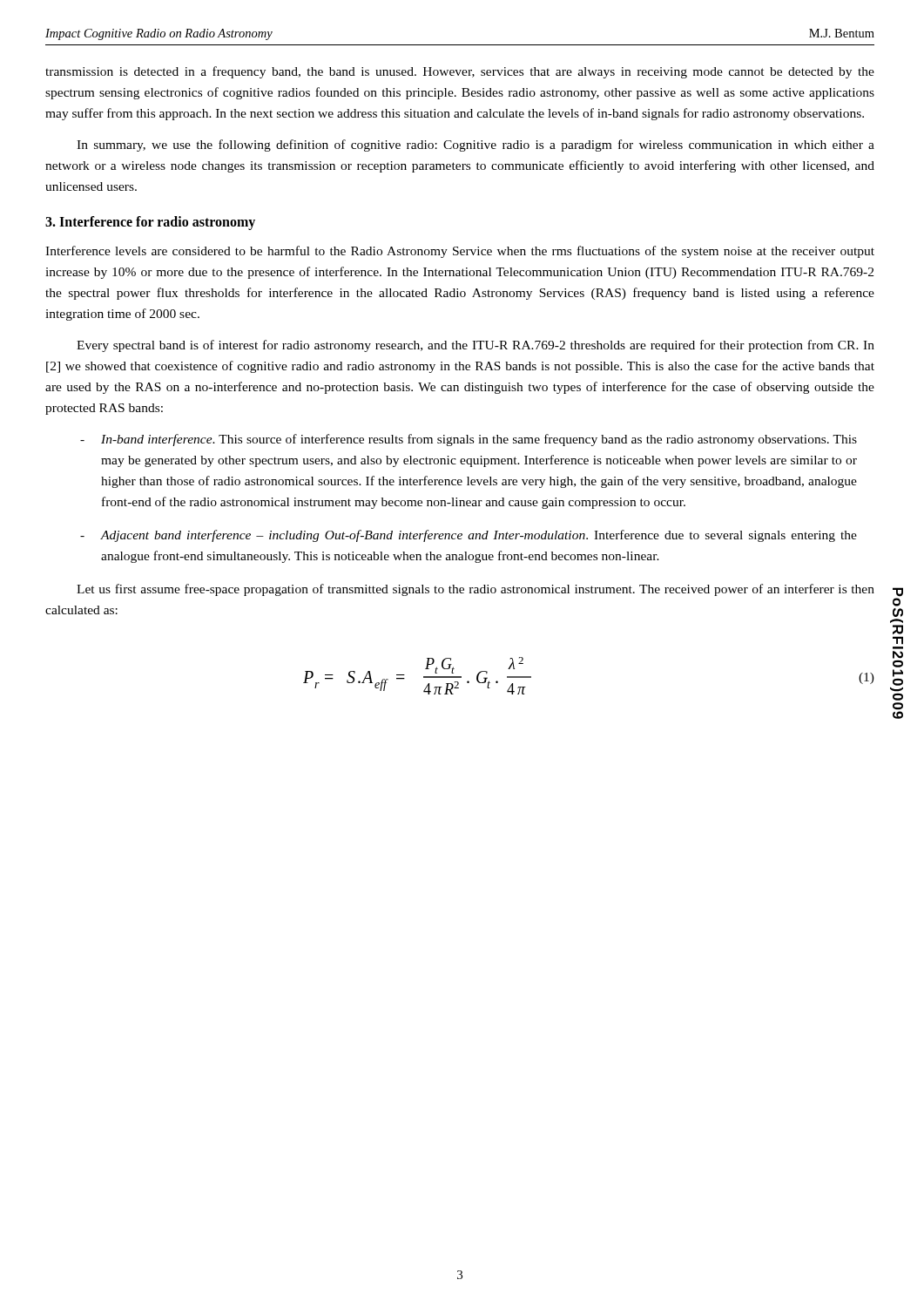
Task: Point to the region starting "P r = S . A eff"
Action: coord(442,677)
